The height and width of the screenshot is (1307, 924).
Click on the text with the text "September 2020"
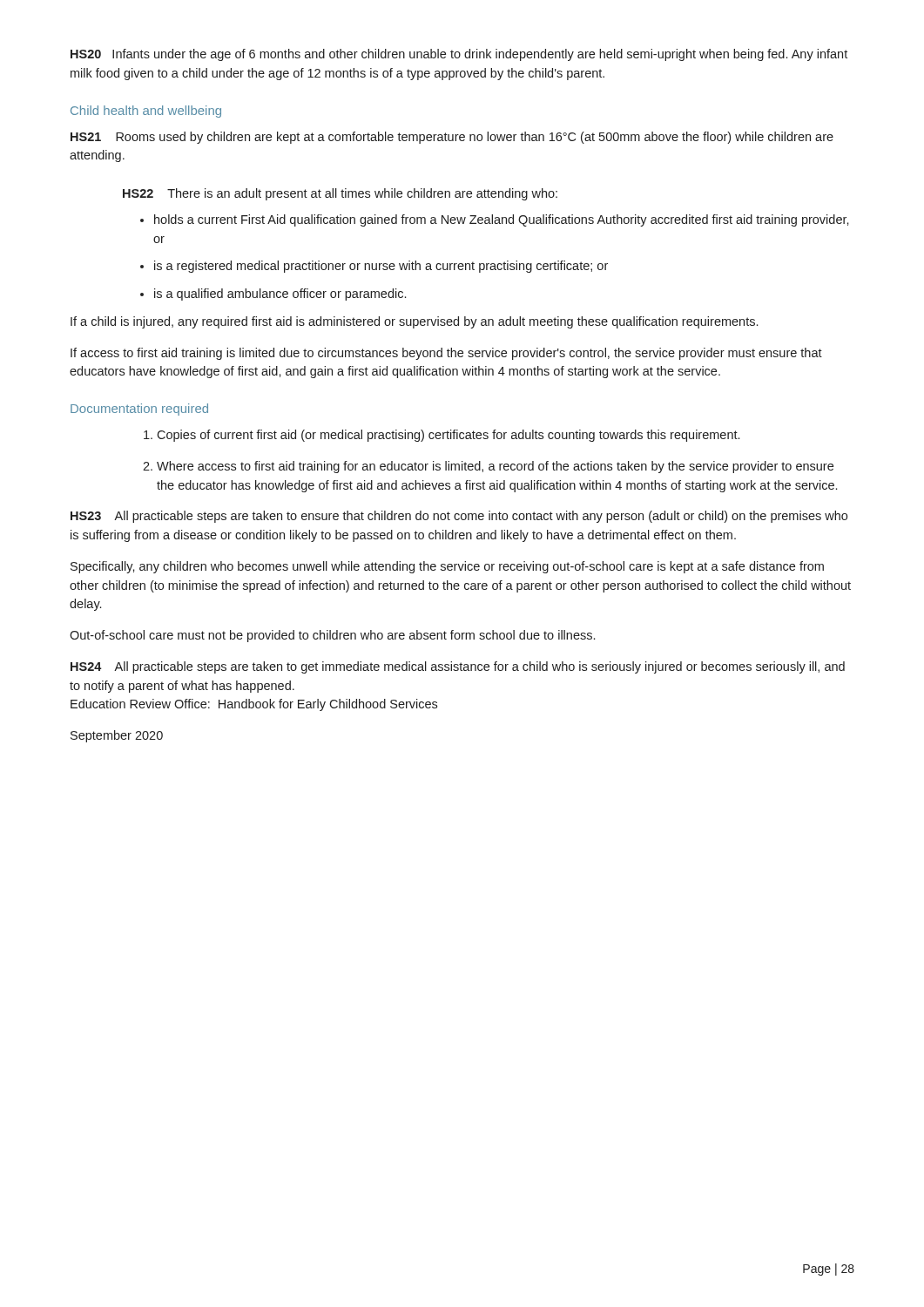116,735
